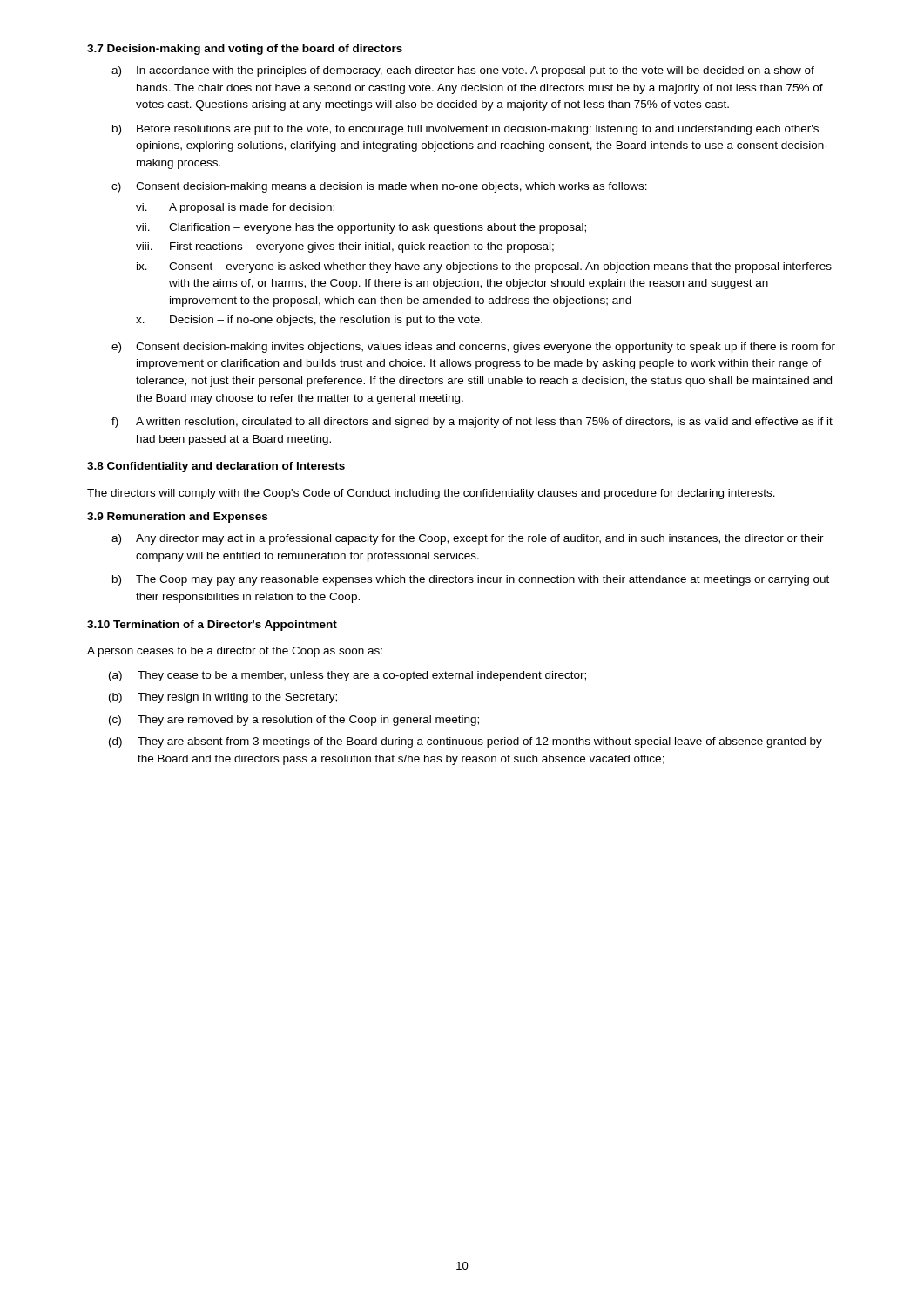The height and width of the screenshot is (1307, 924).
Task: Find the text block starting "(b) They resign in writing to the Secretary;"
Action: point(223,698)
